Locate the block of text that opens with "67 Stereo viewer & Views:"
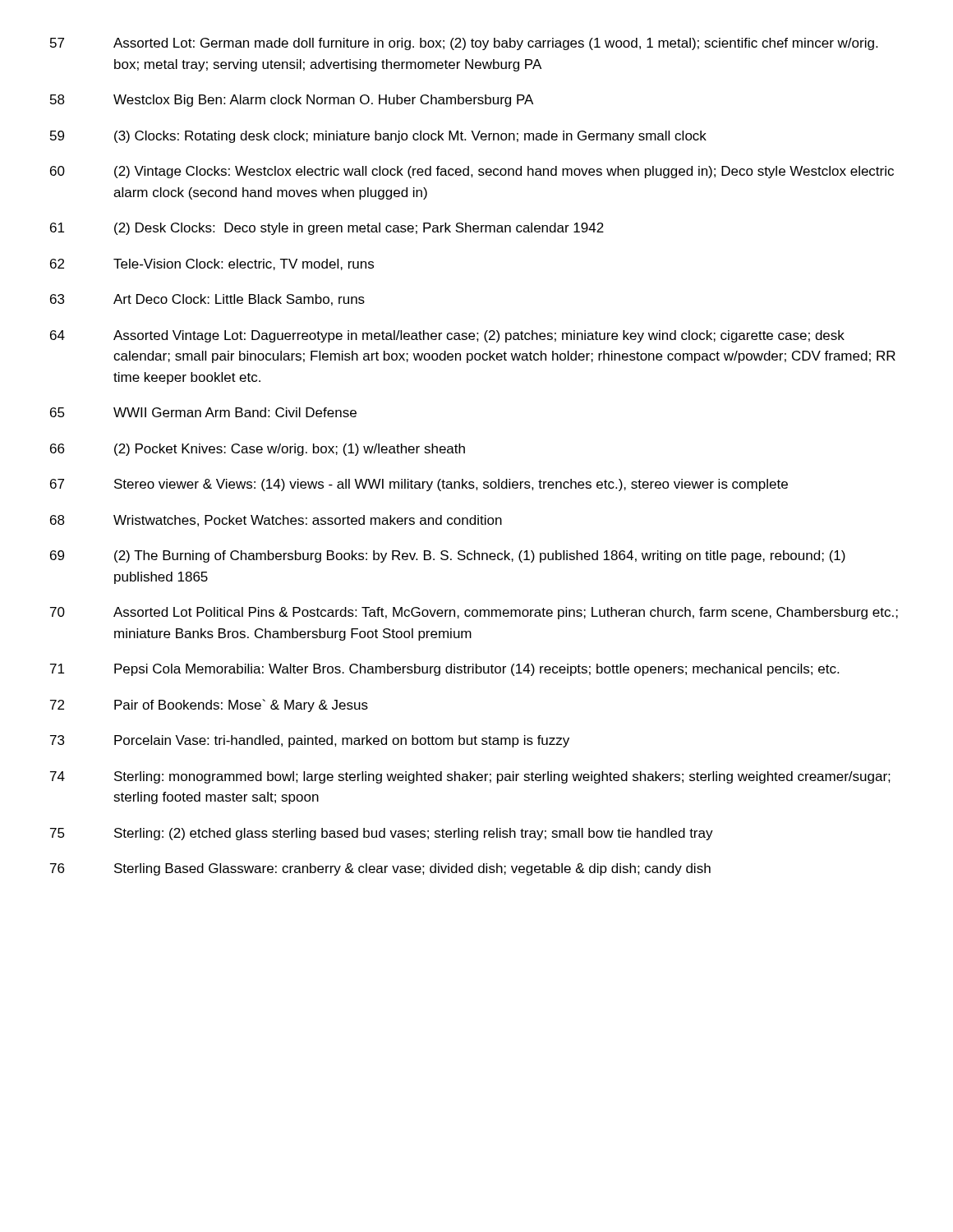The image size is (953, 1232). pos(476,484)
